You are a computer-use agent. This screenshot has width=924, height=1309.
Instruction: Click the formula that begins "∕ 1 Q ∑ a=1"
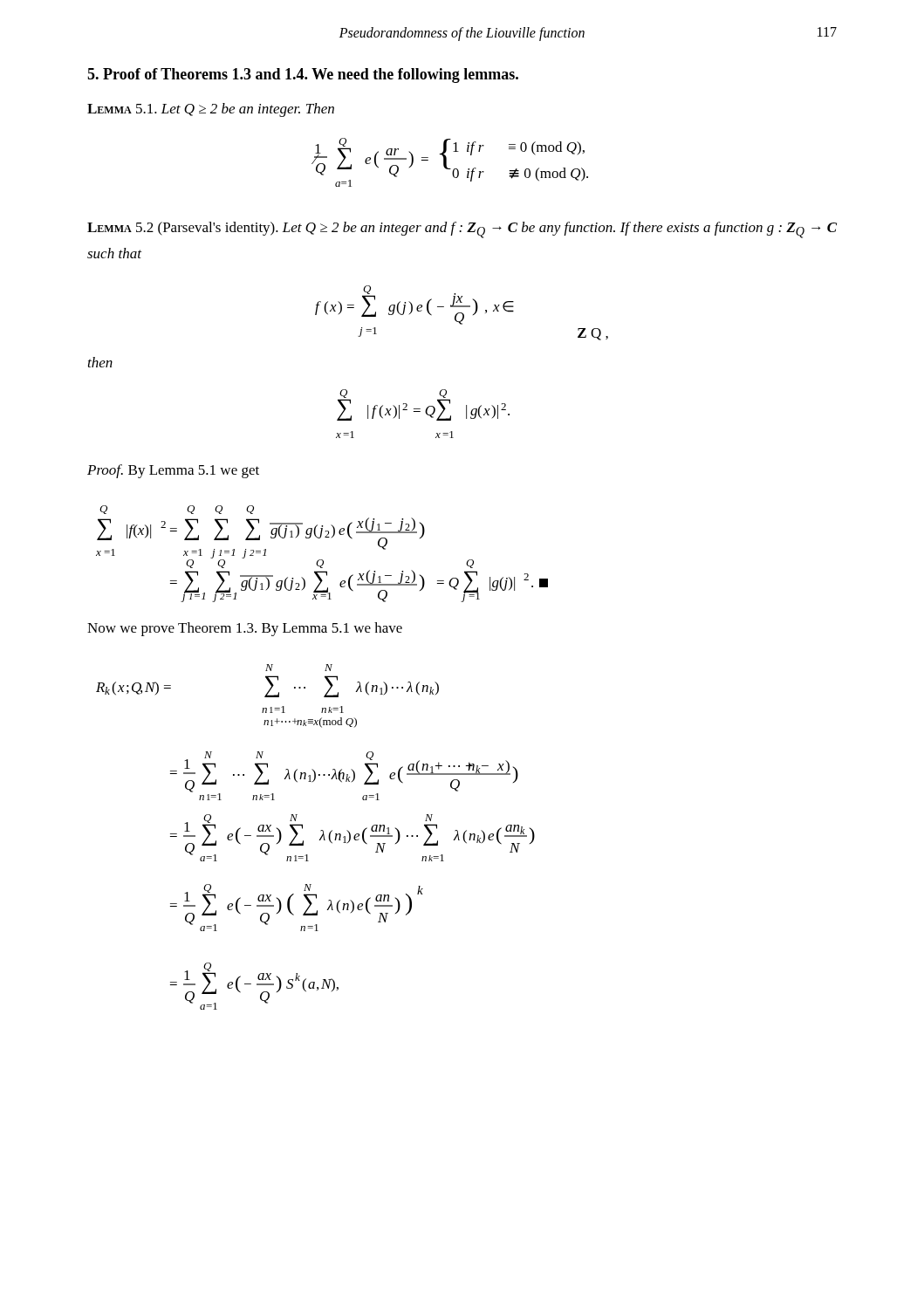(462, 164)
